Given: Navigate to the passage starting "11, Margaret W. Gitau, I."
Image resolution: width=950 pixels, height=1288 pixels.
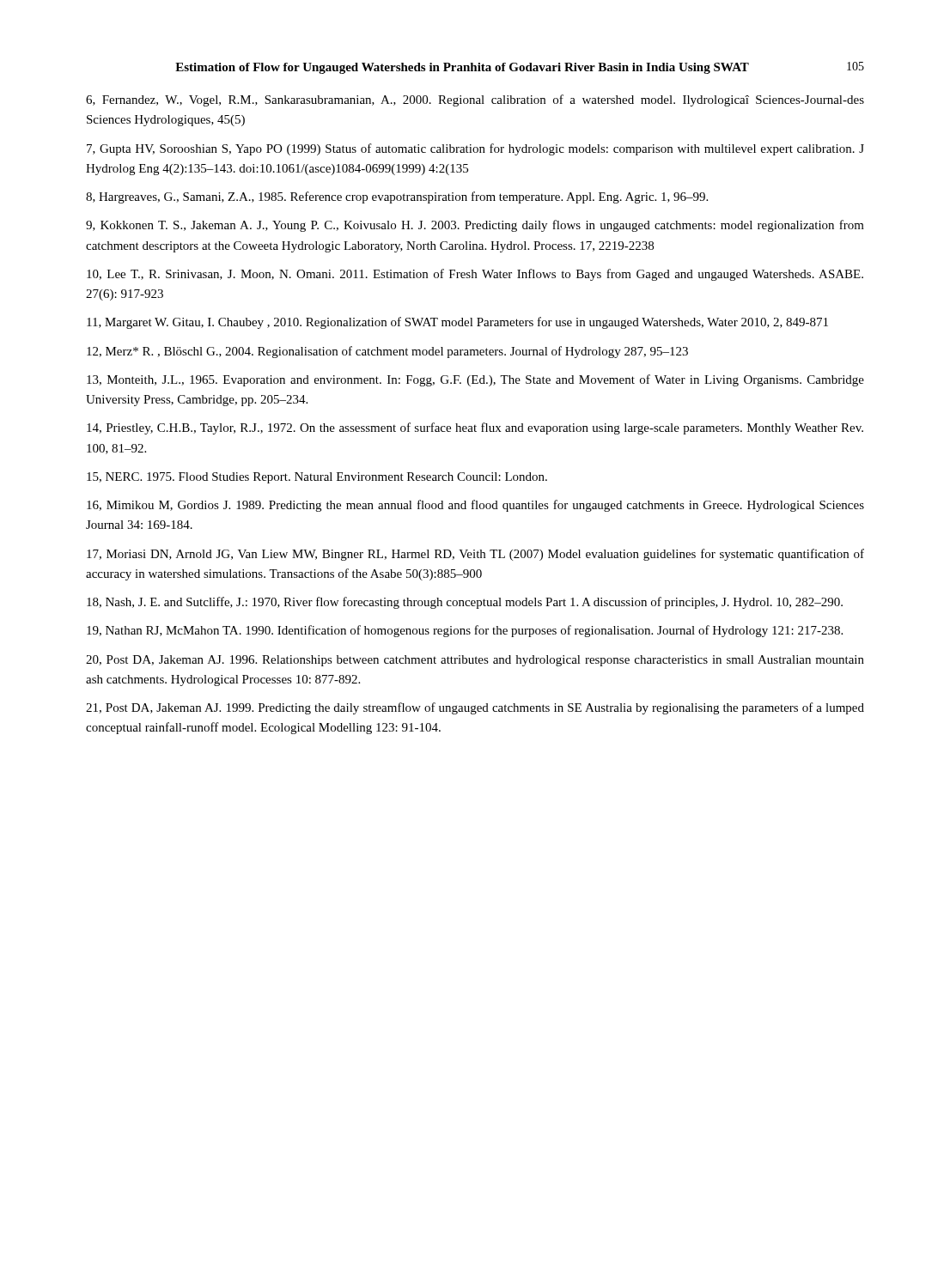Looking at the screenshot, I should (457, 322).
